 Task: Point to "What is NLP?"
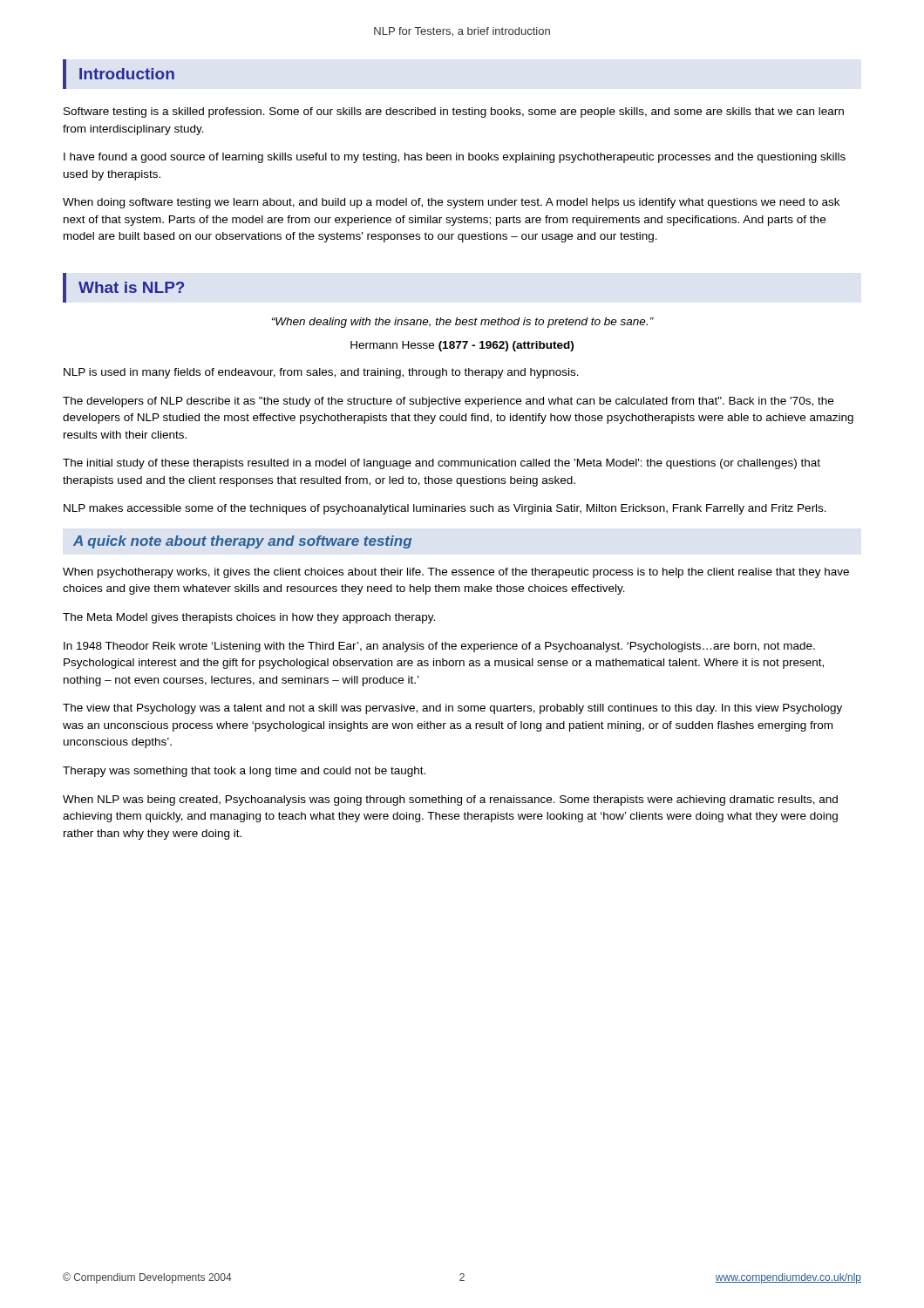coord(123,288)
